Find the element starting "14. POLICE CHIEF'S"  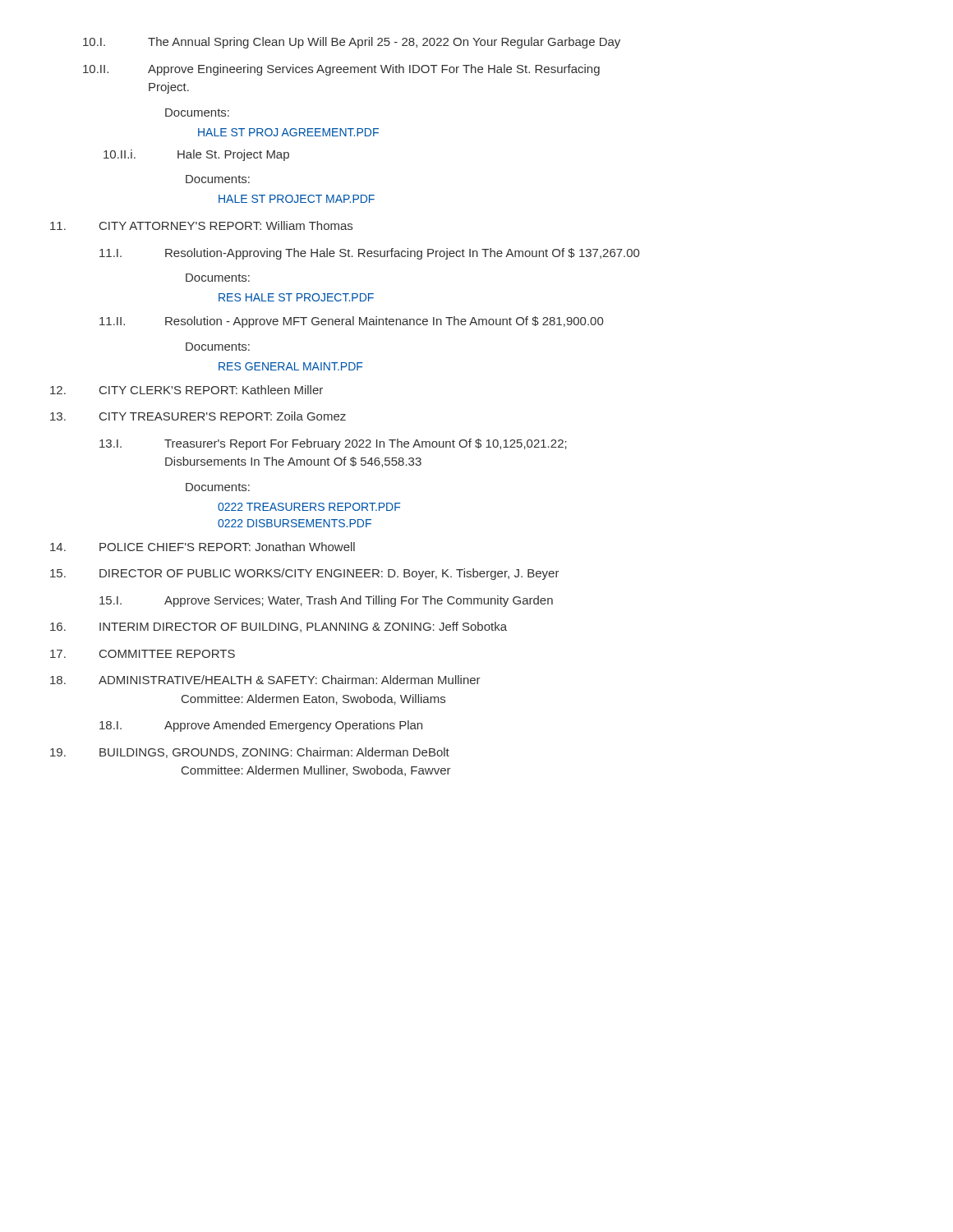[x=203, y=547]
